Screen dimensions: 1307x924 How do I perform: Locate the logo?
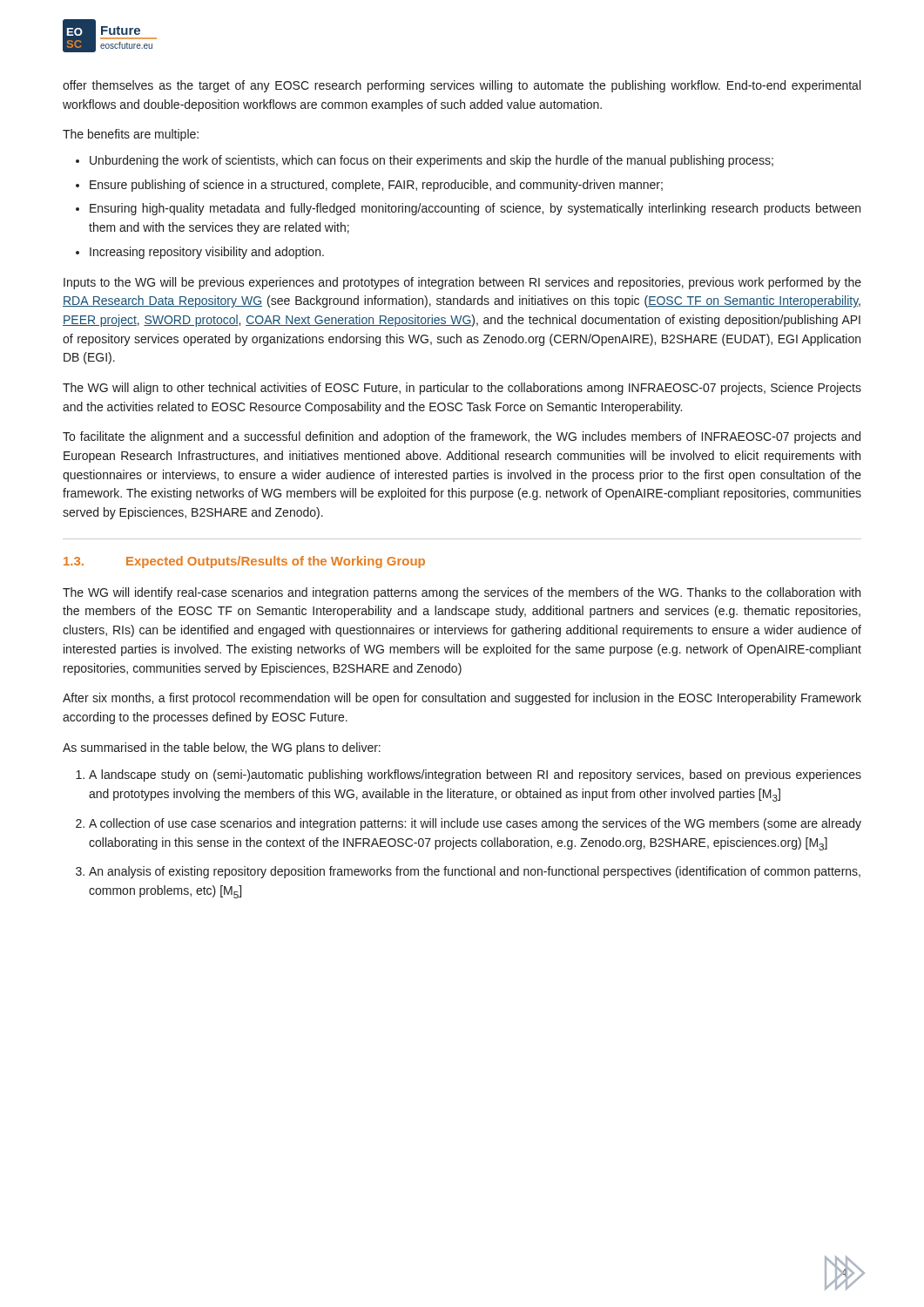coord(127,41)
